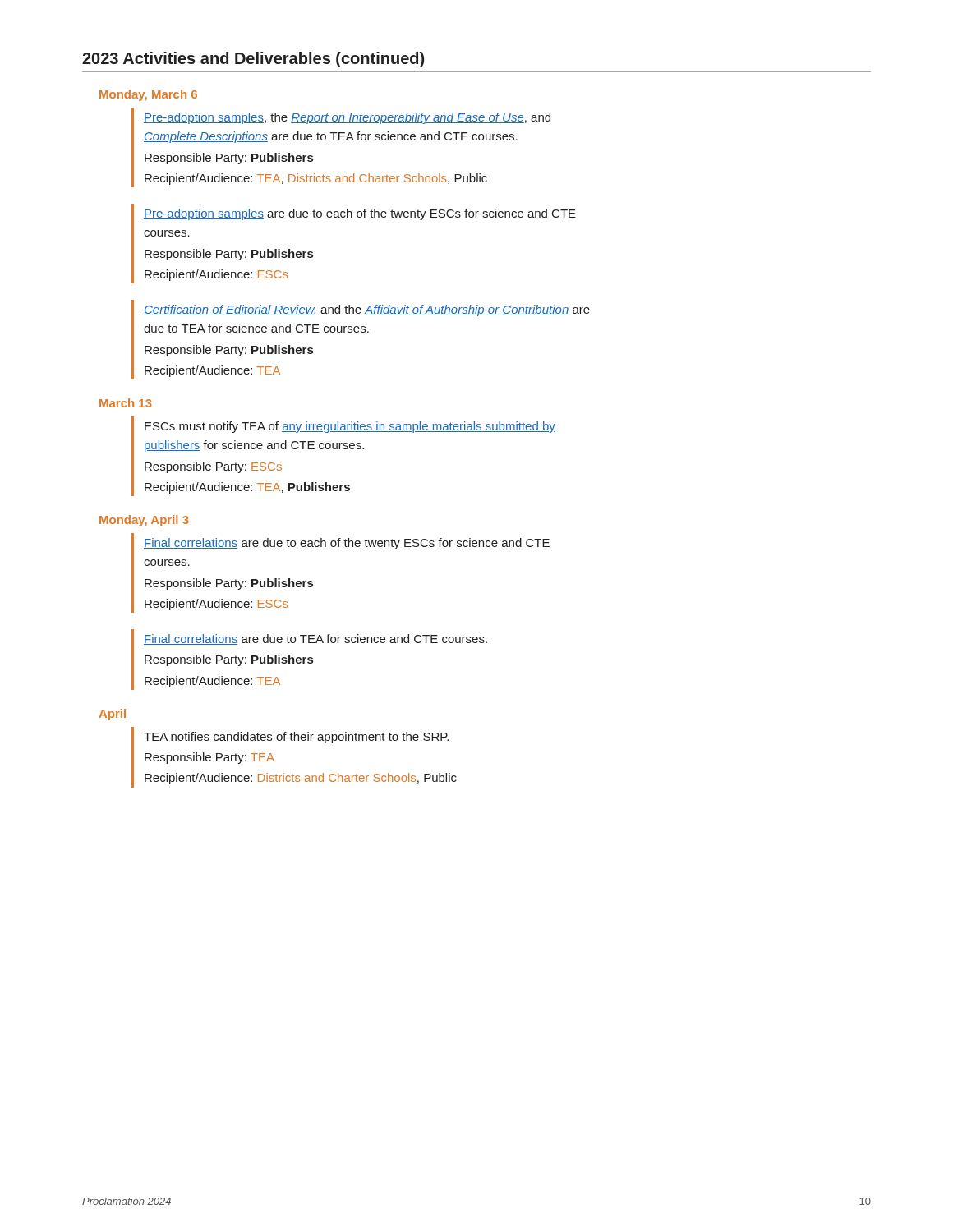Select the text starting "Monday, March 6"
Viewport: 953px width, 1232px height.
[x=148, y=94]
